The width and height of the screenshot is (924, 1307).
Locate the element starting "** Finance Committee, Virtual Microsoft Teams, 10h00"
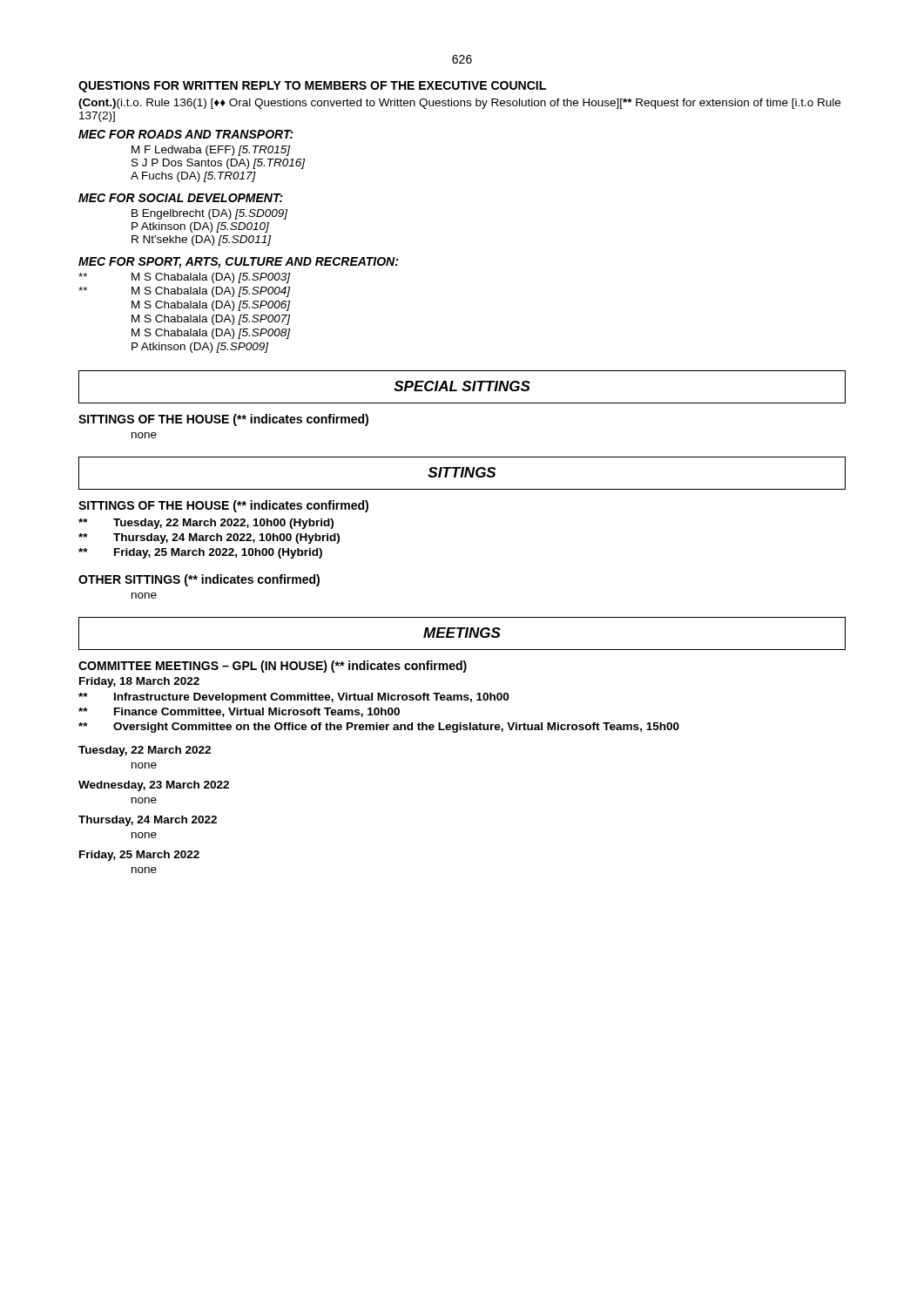(239, 711)
